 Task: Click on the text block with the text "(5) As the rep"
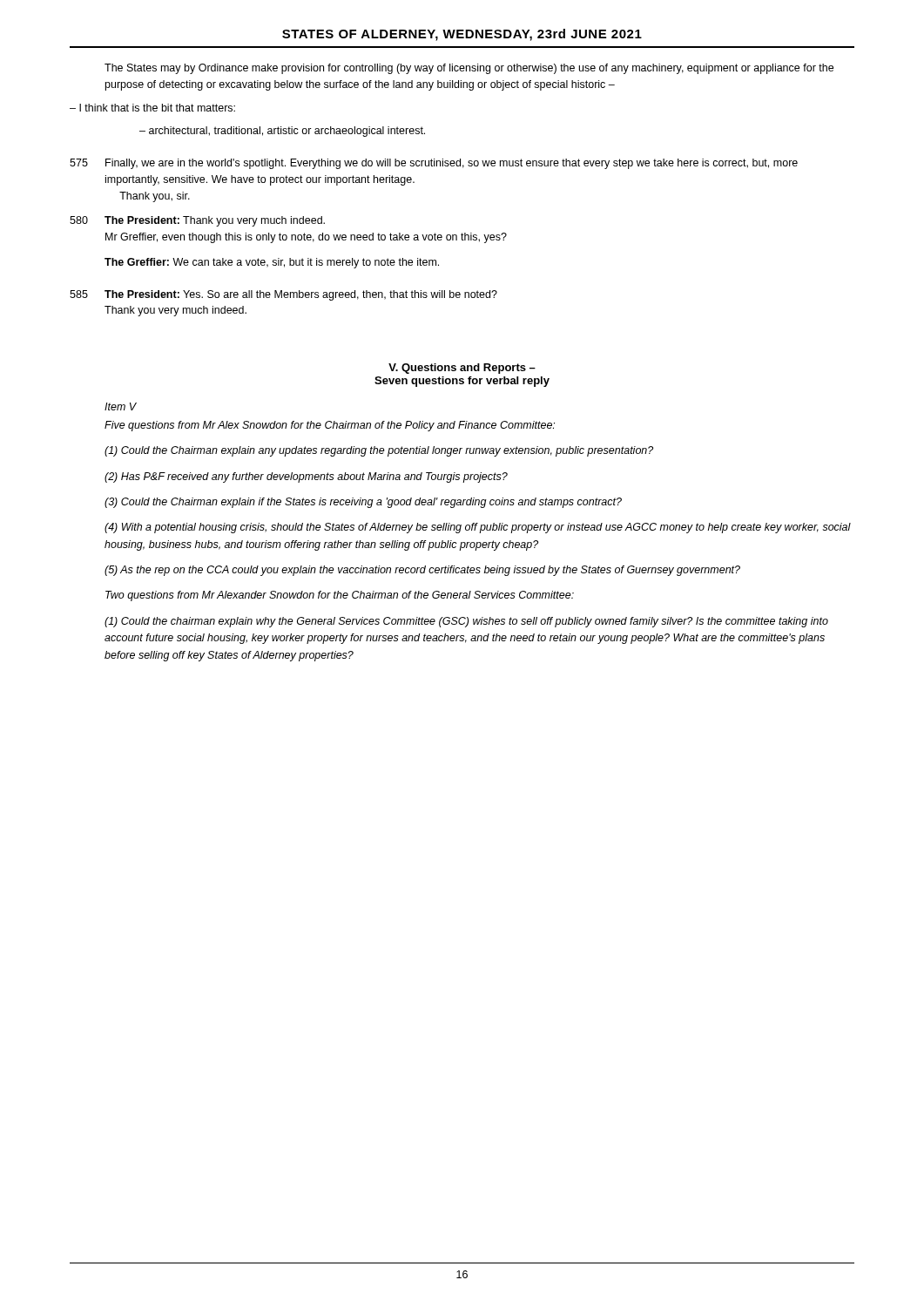pos(479,570)
